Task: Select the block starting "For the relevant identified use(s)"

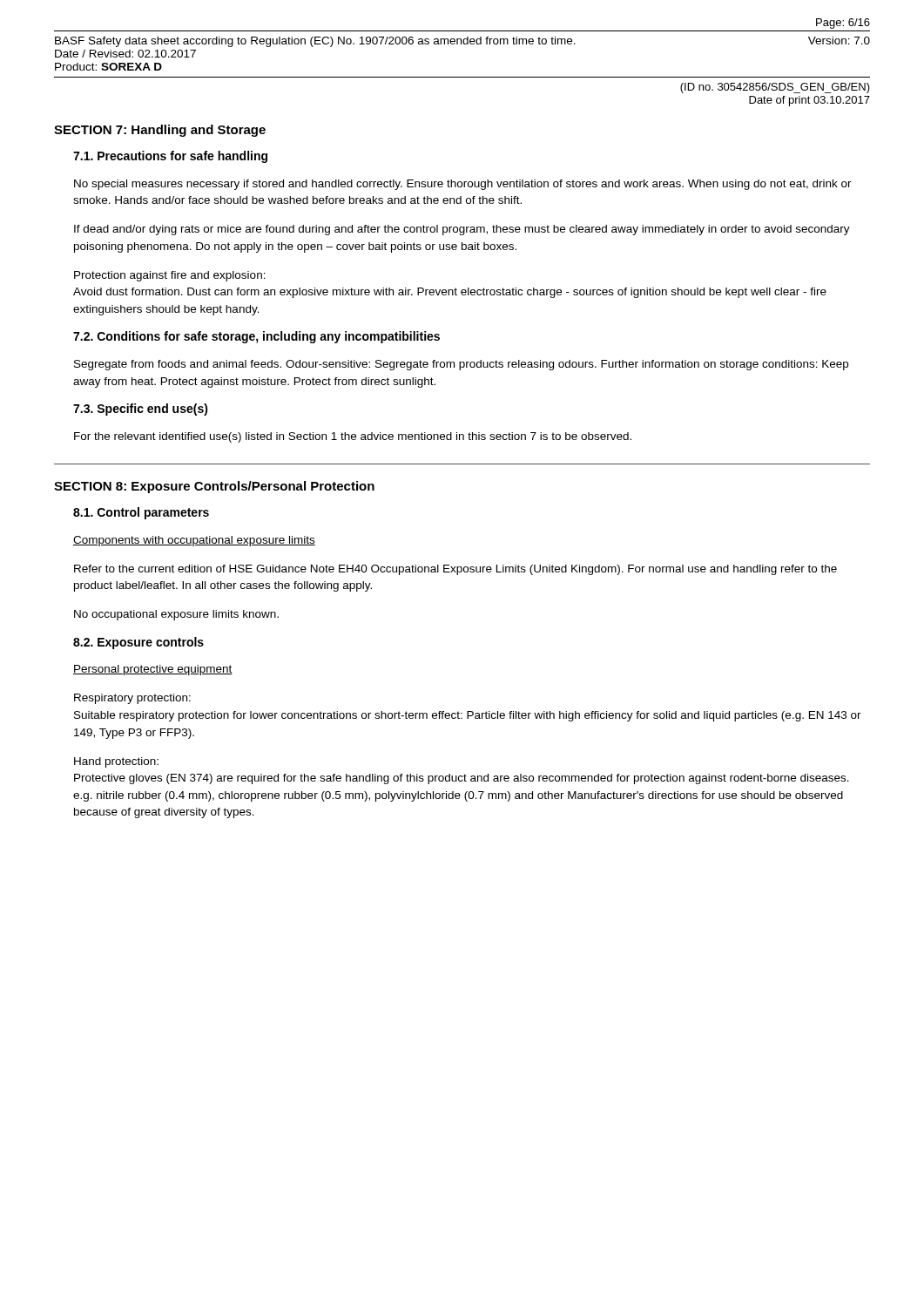Action: click(x=472, y=436)
